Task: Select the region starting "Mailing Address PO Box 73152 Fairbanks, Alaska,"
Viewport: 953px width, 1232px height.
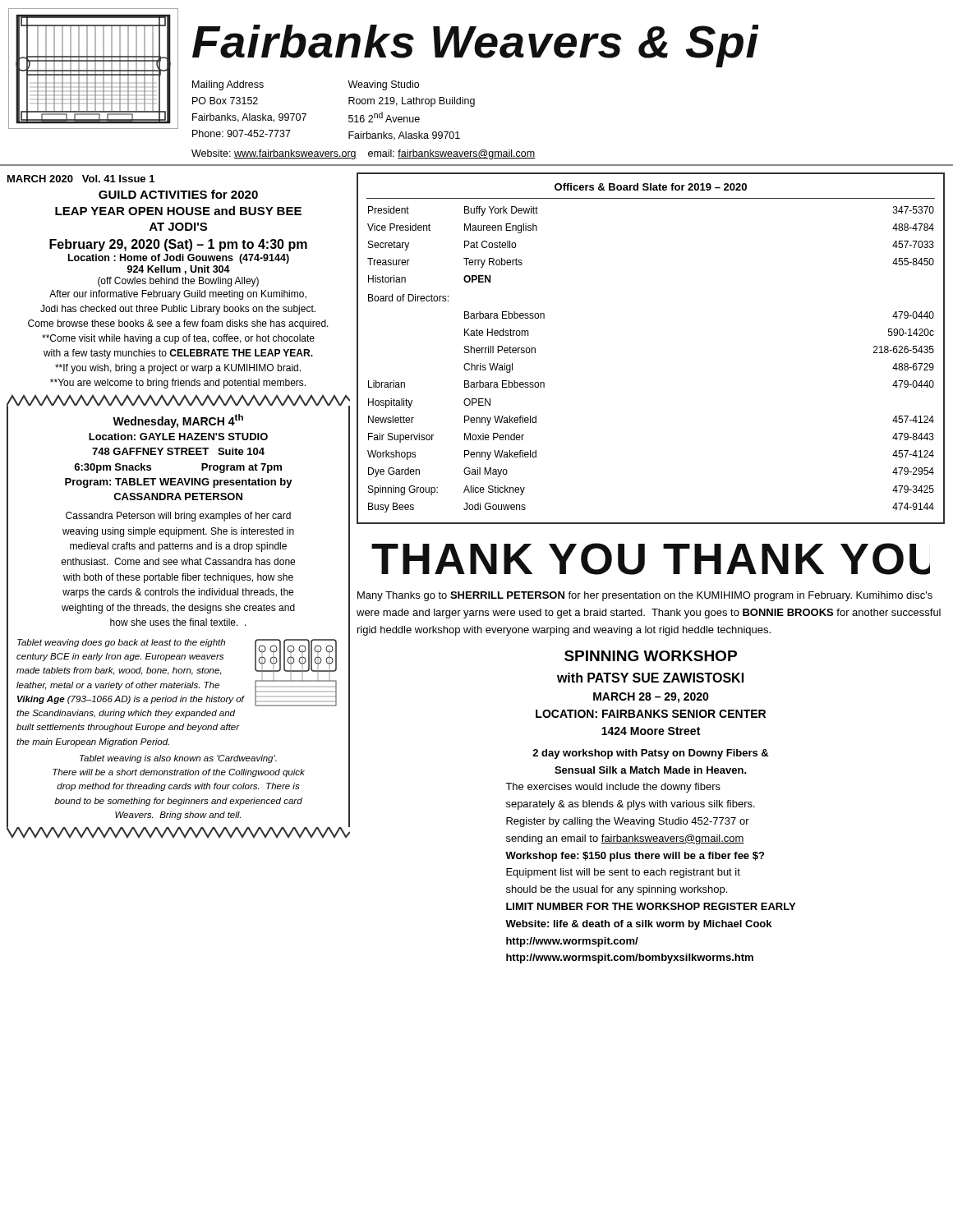Action: (249, 109)
